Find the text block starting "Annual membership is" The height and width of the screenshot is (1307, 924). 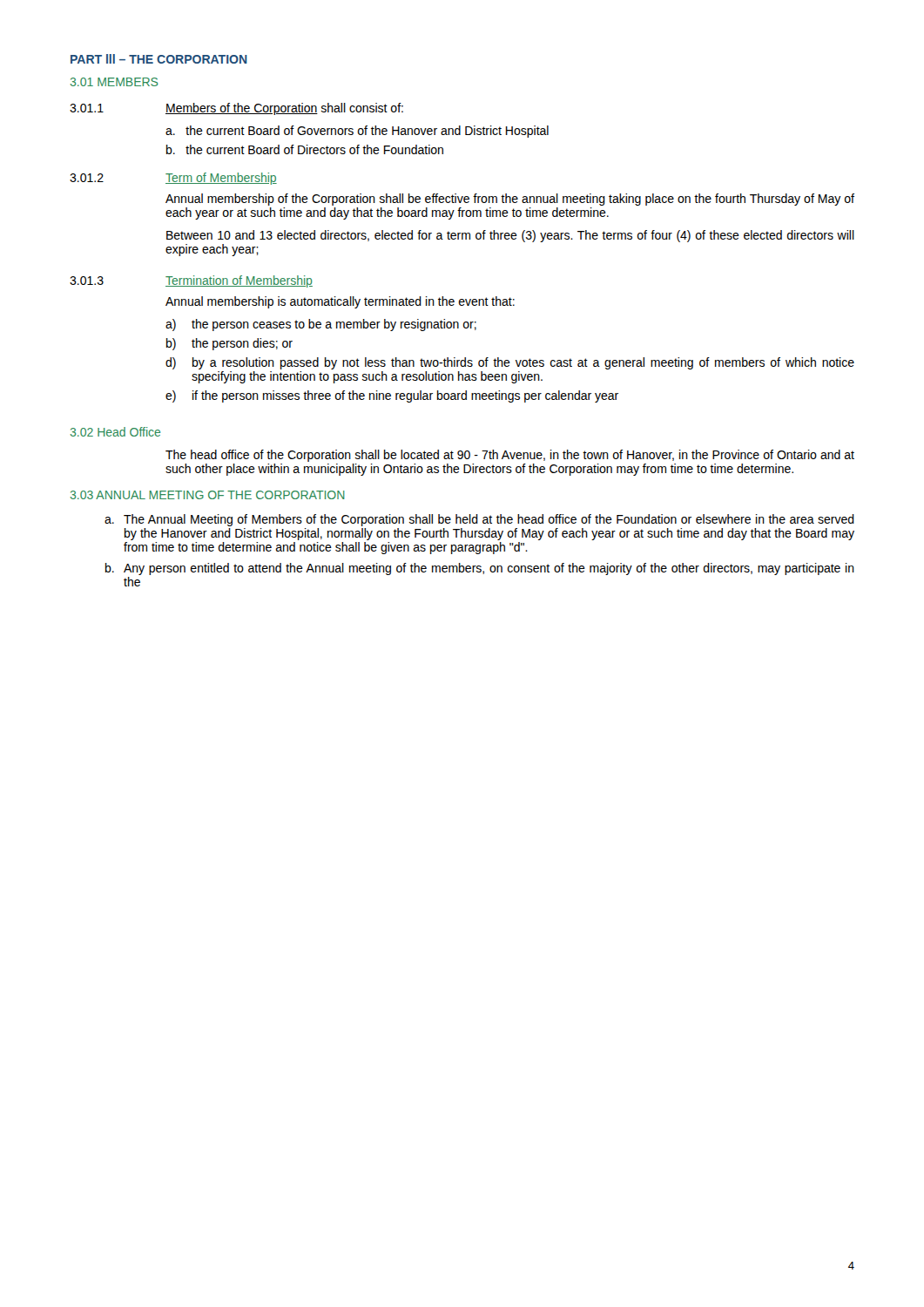point(340,301)
